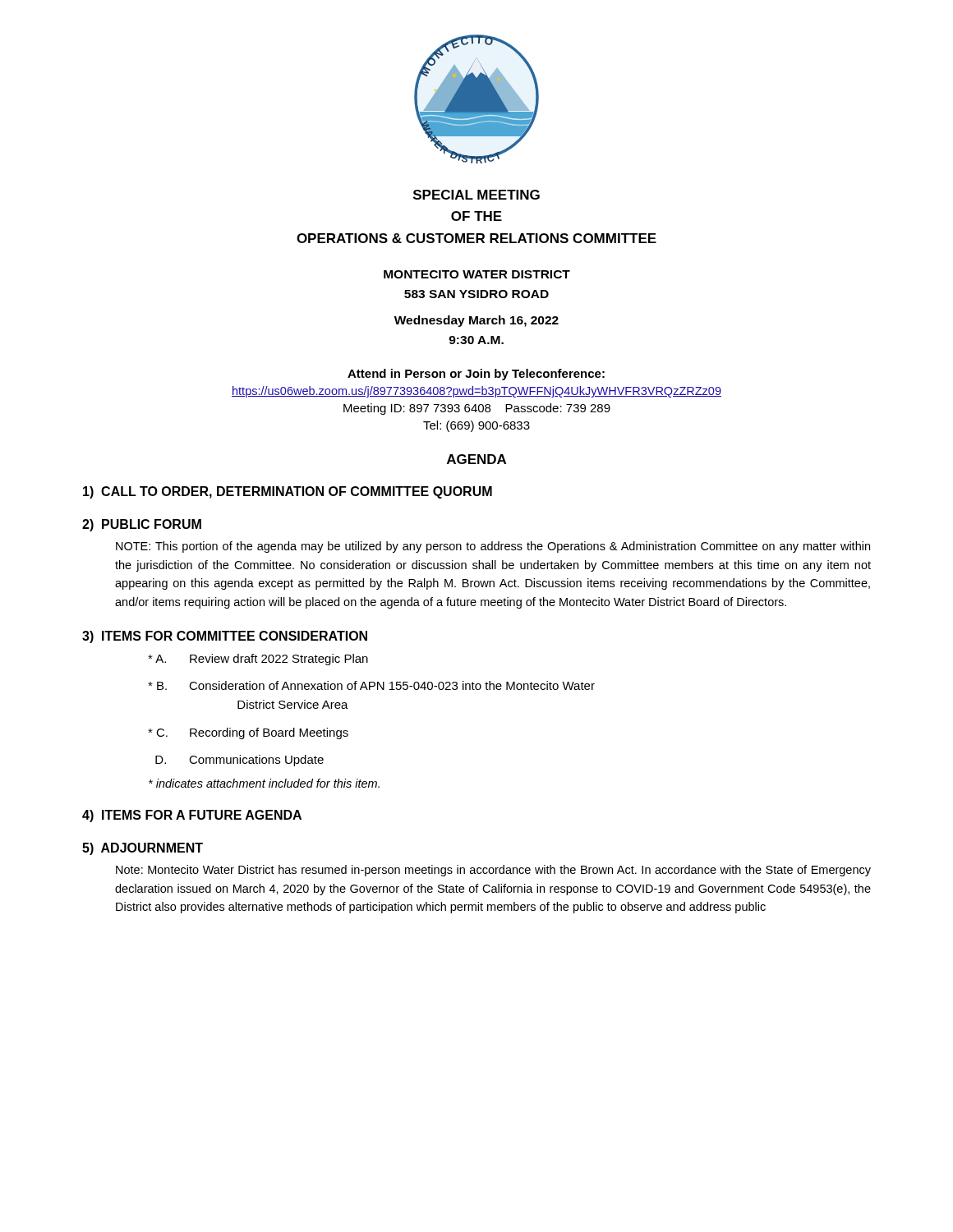Click the section header that begins "MONTECITO WATER DISTRICT 583 SAN YSIDRO"

(x=476, y=284)
